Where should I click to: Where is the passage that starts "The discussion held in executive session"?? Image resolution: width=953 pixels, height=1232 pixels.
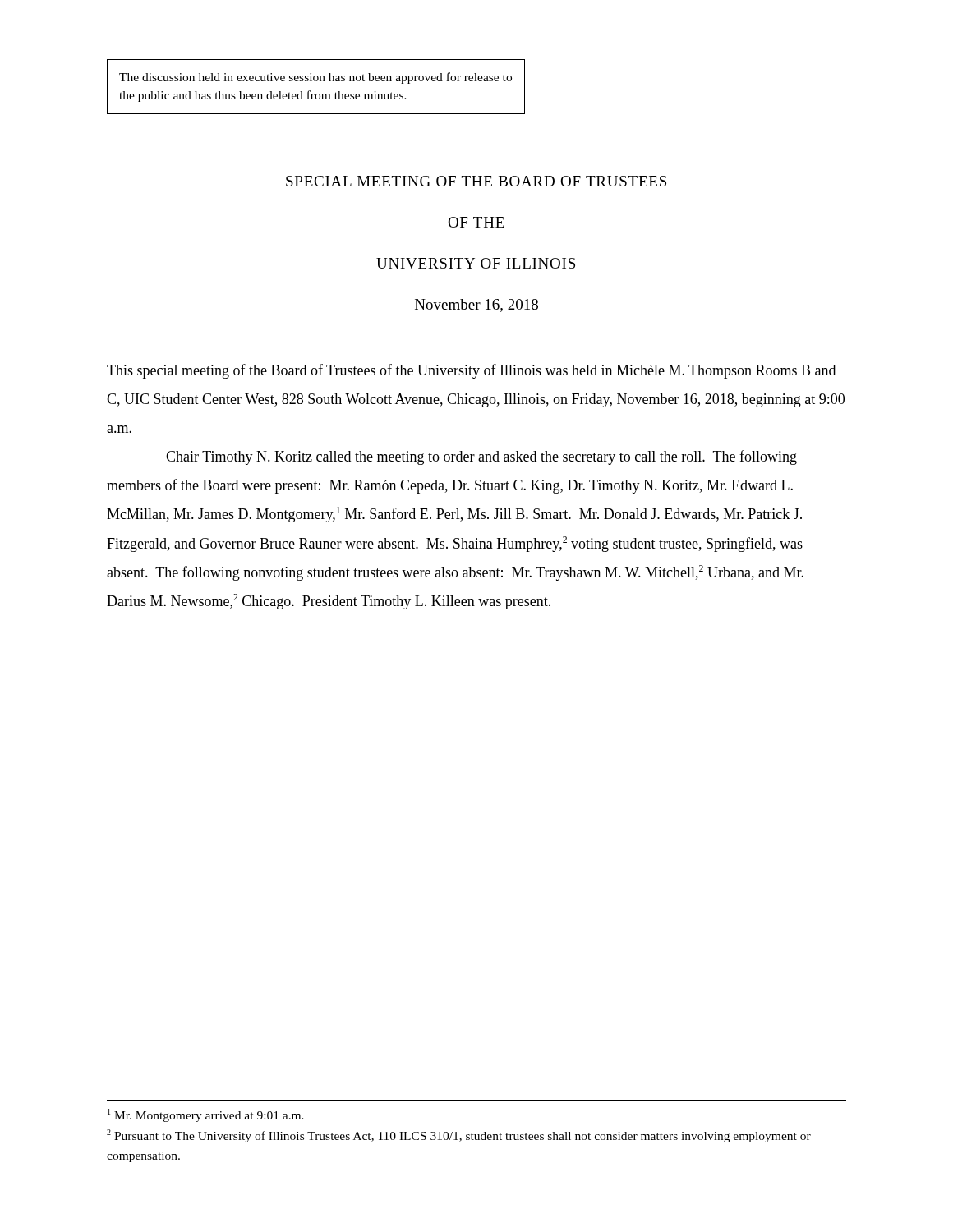click(x=316, y=87)
